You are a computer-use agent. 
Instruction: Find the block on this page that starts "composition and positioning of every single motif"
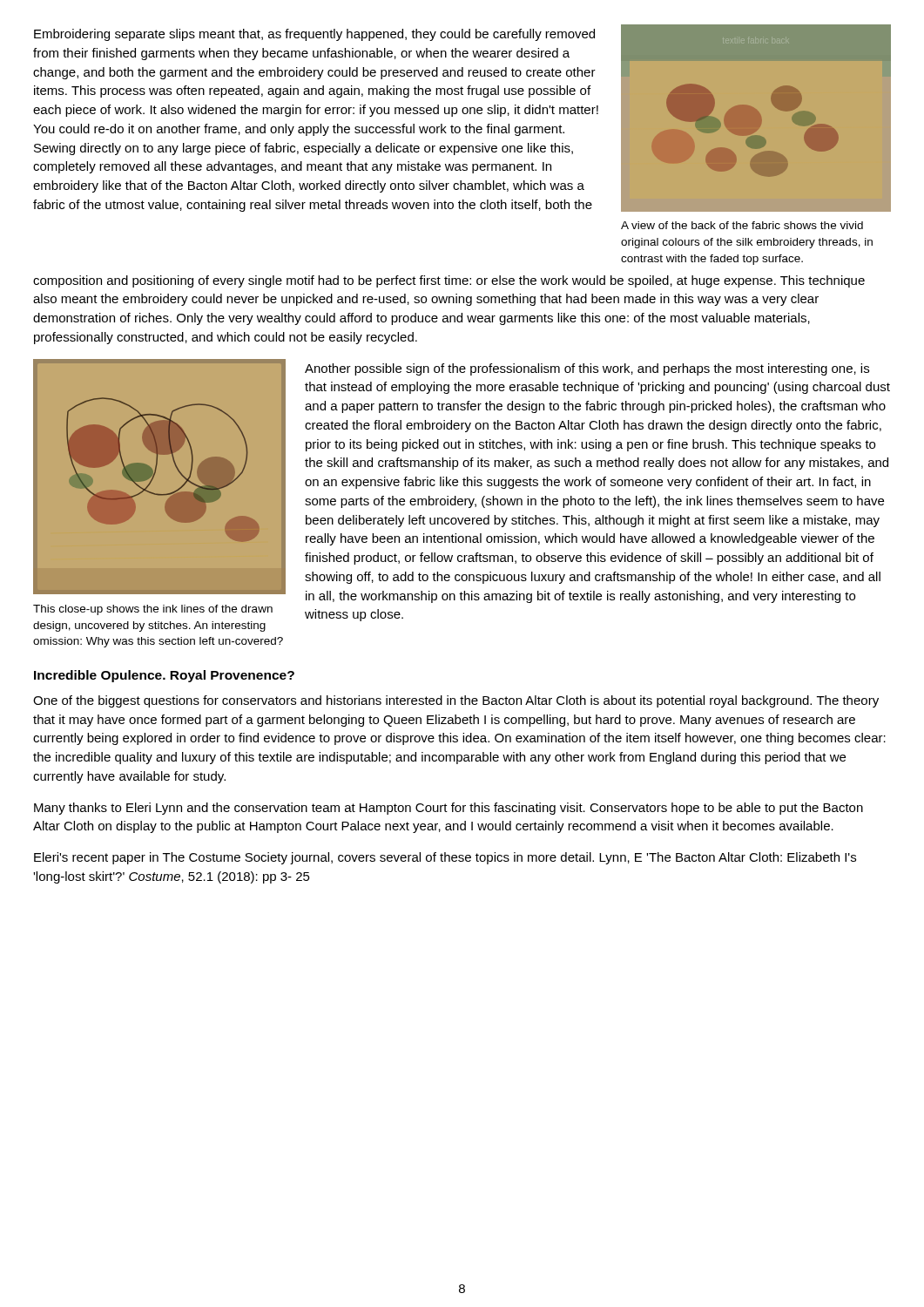point(449,308)
